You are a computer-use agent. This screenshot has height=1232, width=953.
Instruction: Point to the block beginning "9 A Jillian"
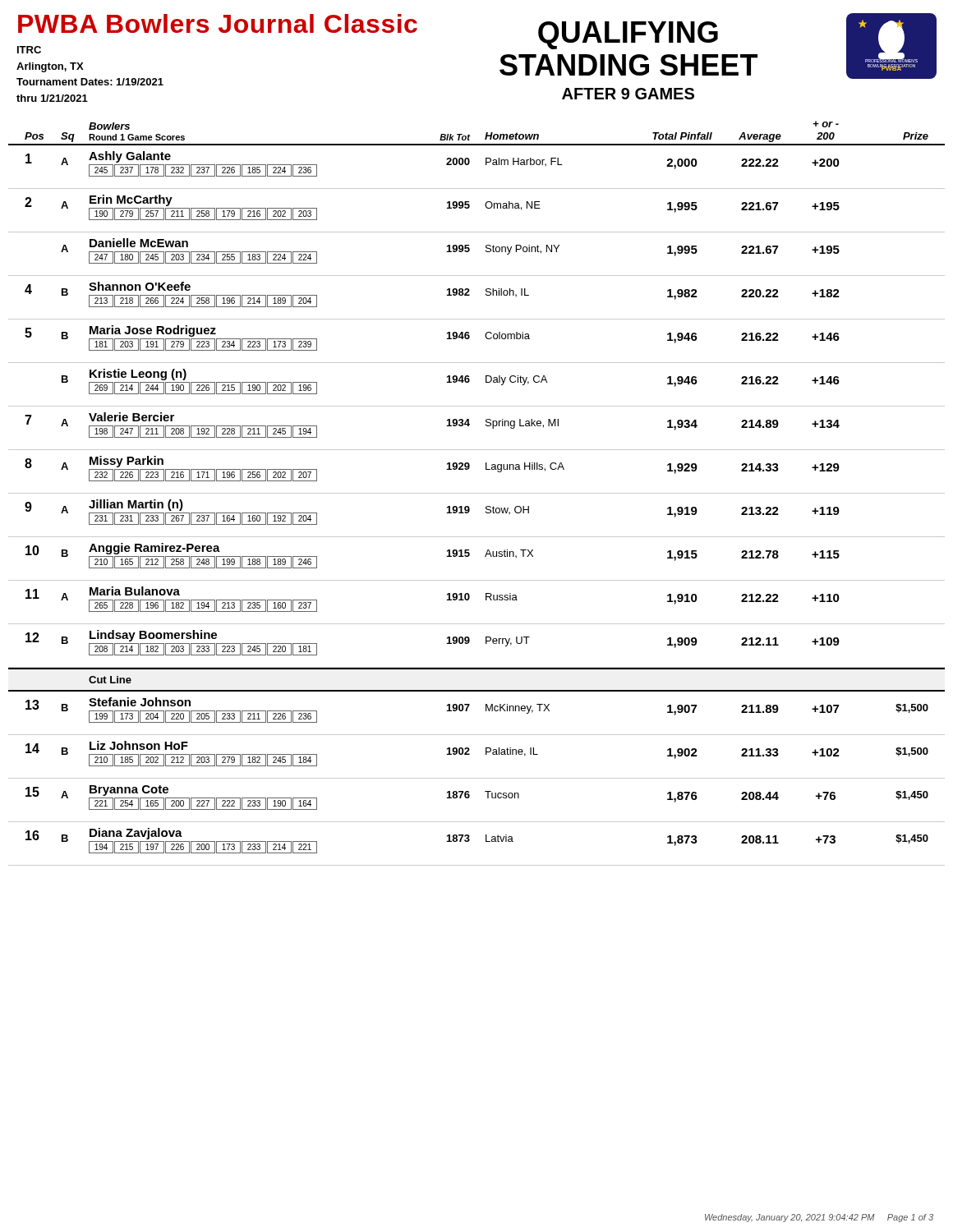pyautogui.click(x=476, y=511)
